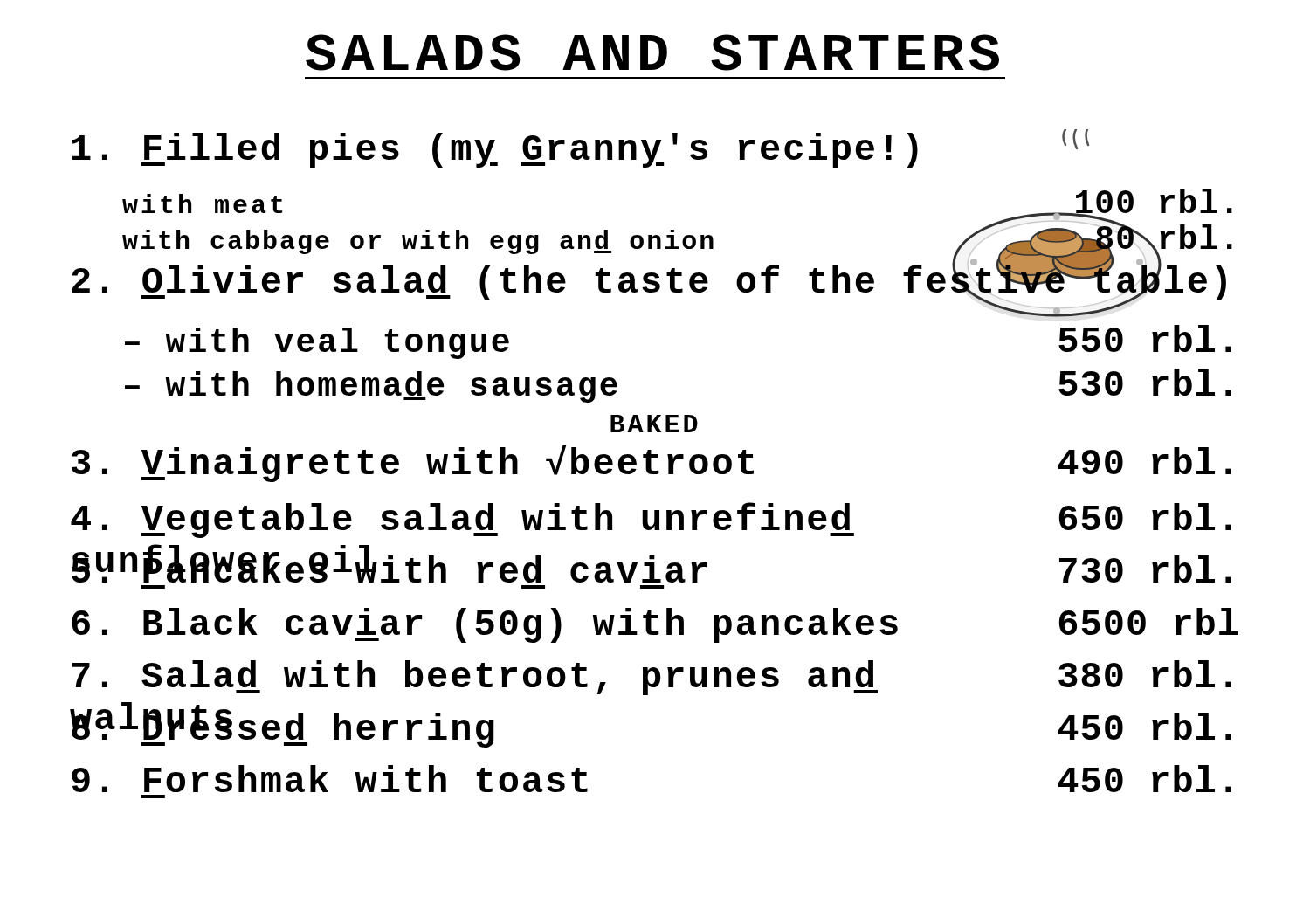
Task: Point to the text block starting "4. Vegetable salad with unrefined sunflower oil"
Action: click(x=655, y=541)
